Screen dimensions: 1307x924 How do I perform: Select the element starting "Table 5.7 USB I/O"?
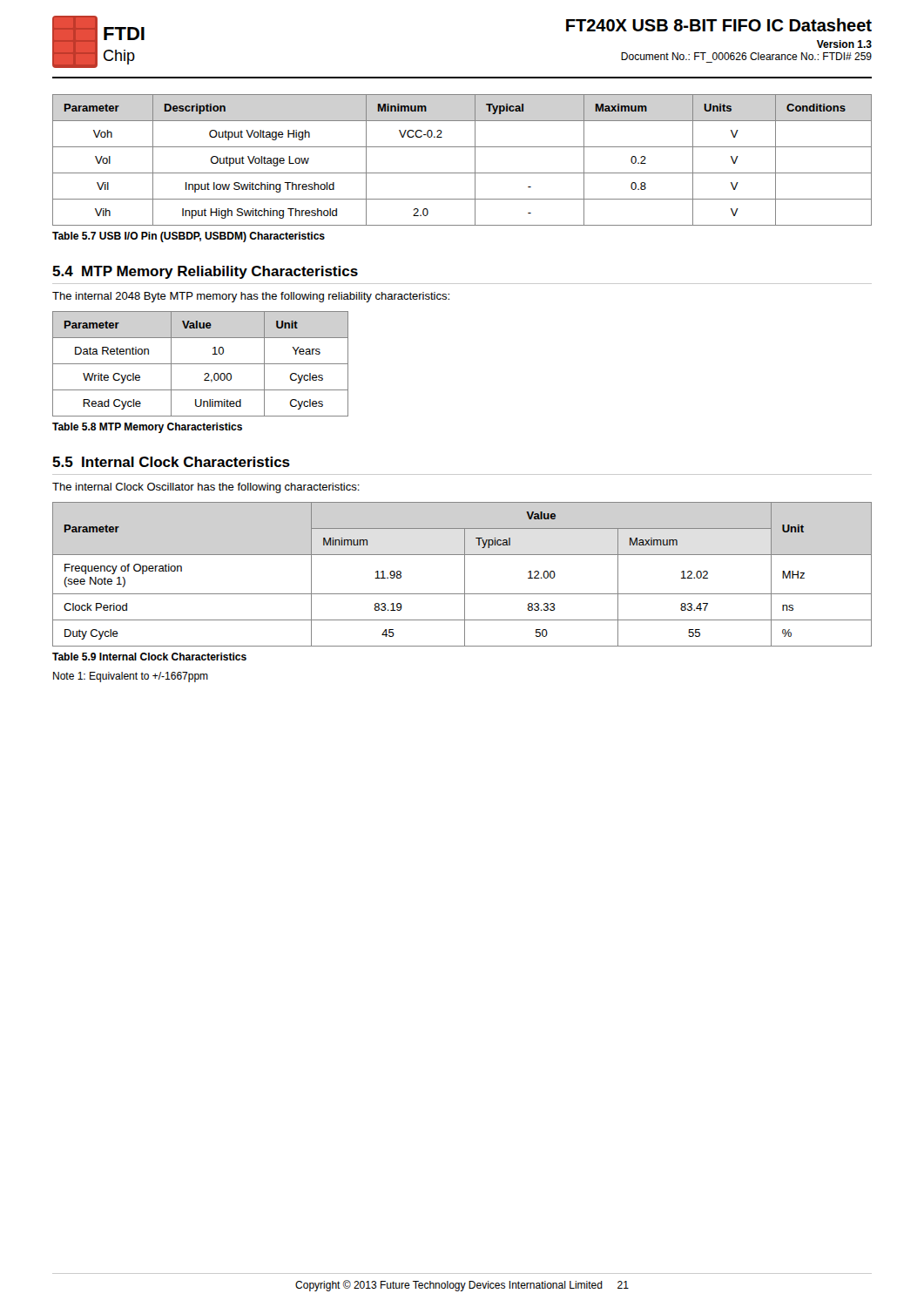189,236
